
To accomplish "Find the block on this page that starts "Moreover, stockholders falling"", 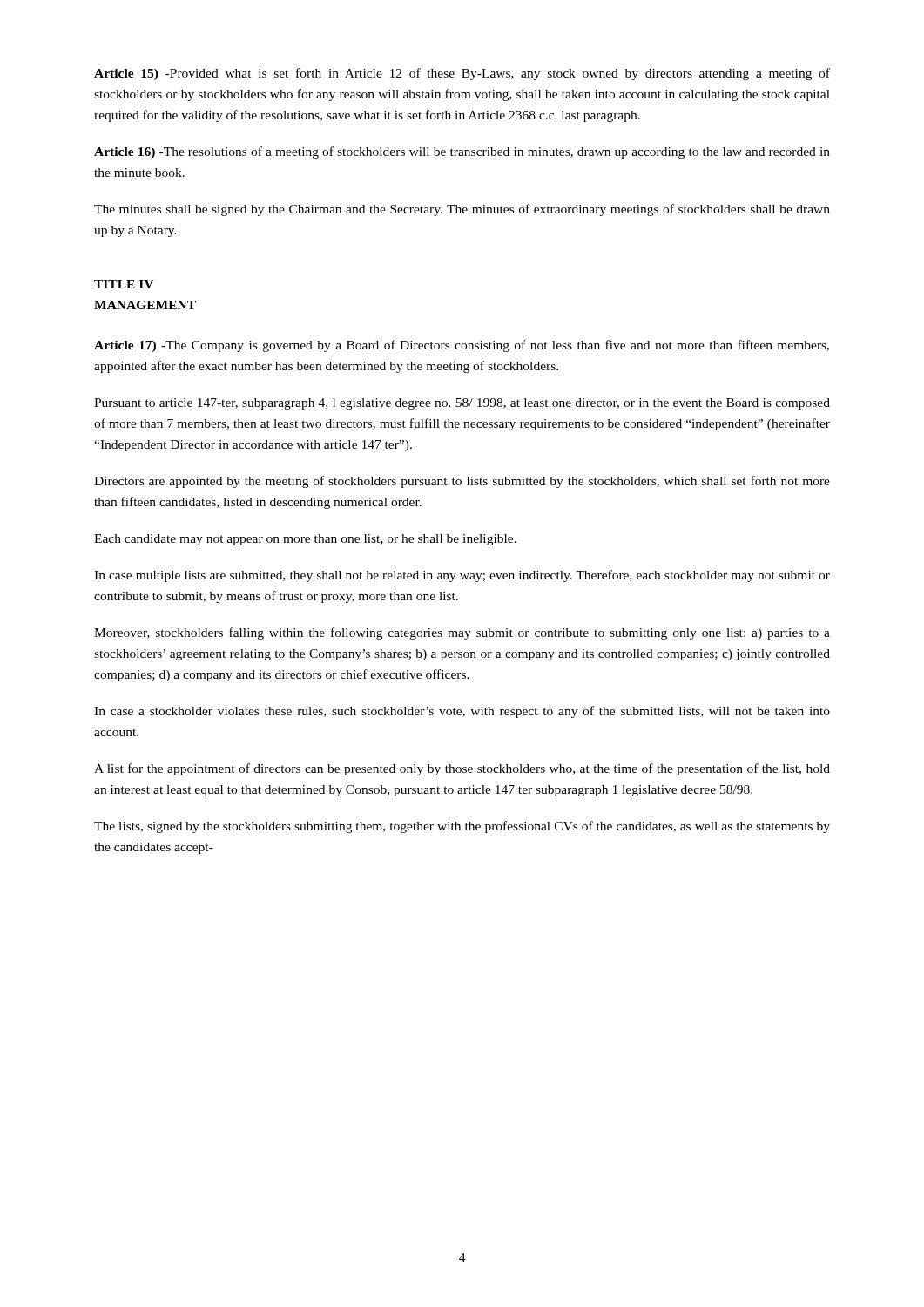I will [x=462, y=654].
